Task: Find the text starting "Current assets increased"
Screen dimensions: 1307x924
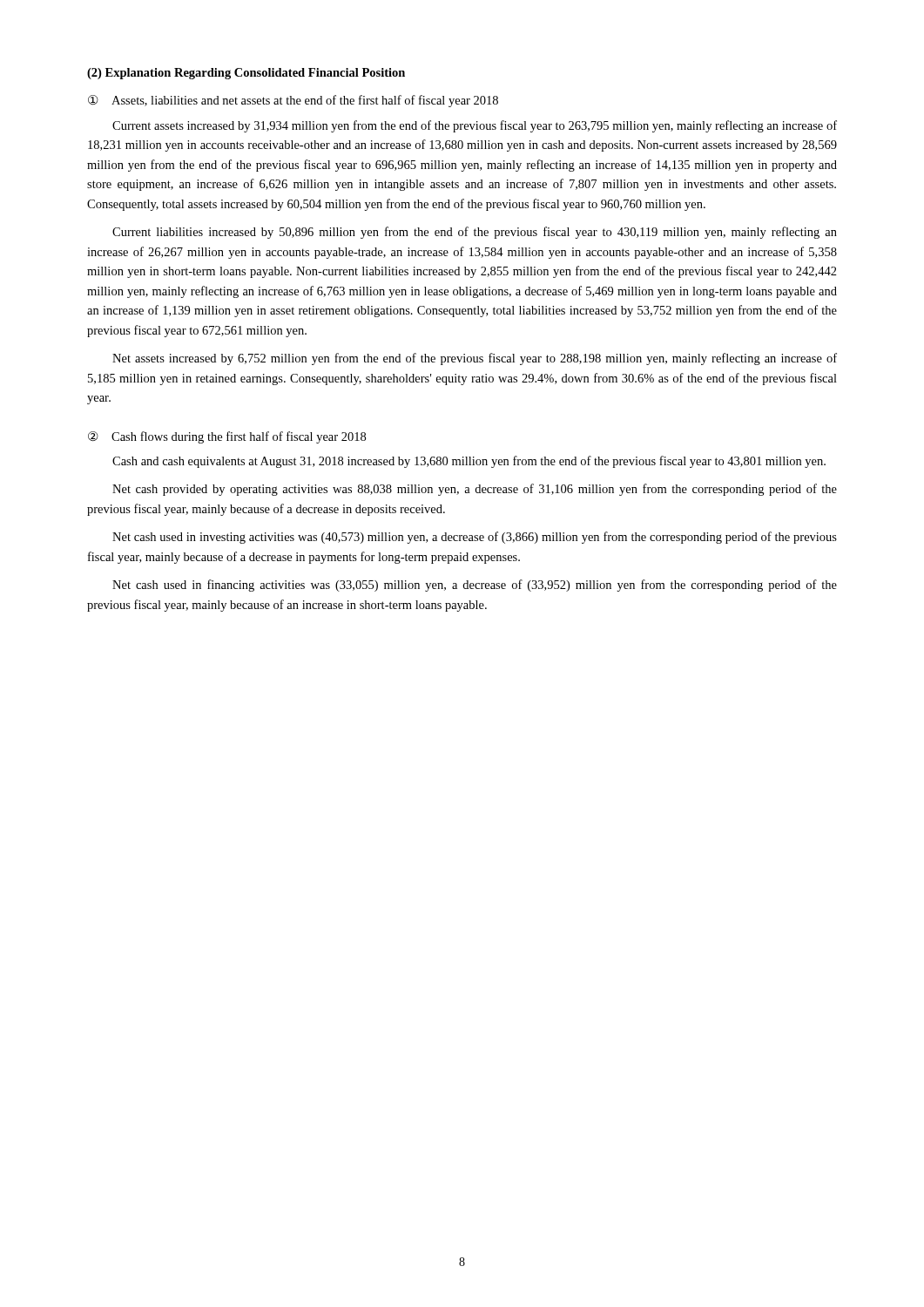Action: (462, 165)
